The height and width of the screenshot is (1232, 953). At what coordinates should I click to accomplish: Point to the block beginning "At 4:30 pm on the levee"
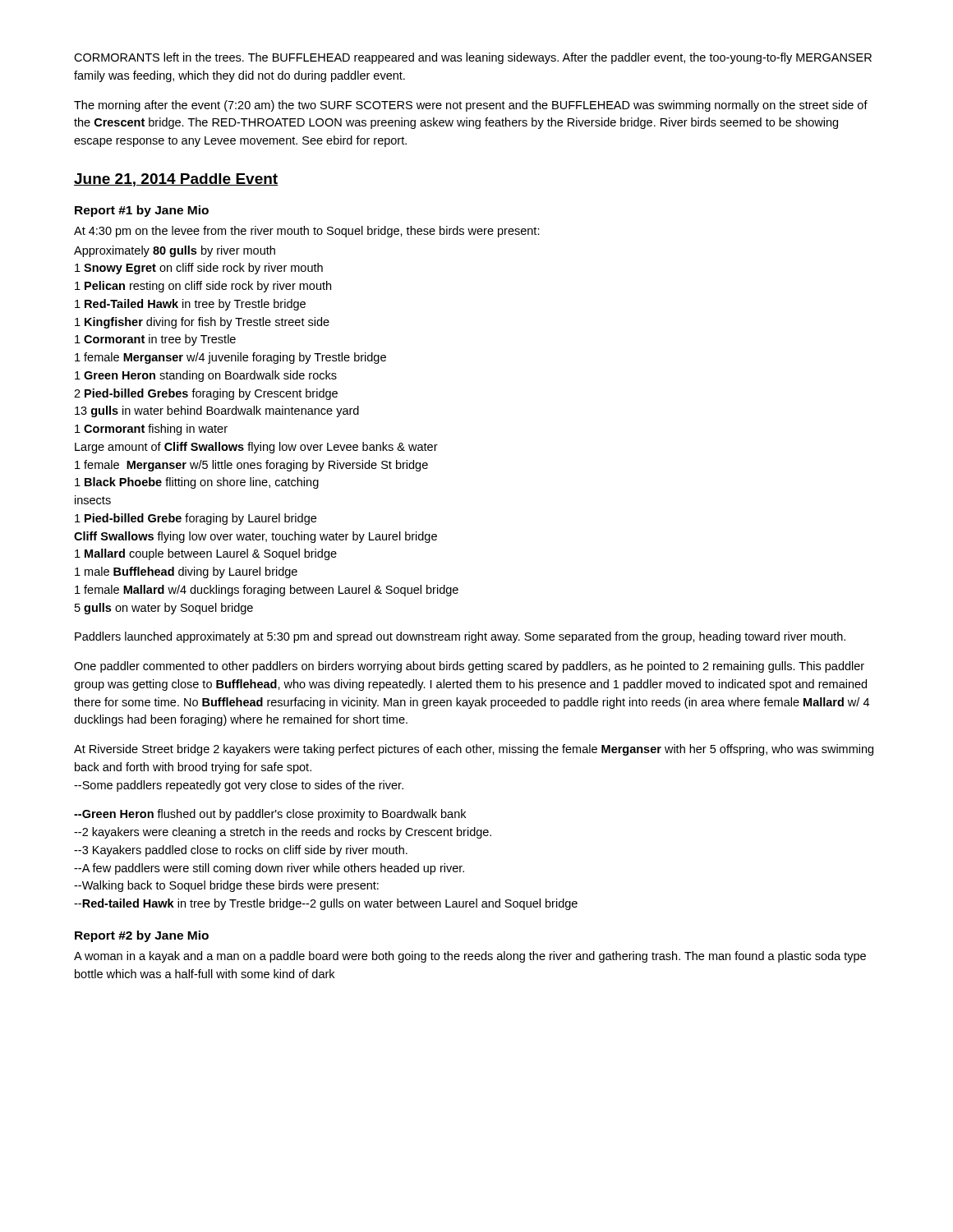pyautogui.click(x=307, y=231)
